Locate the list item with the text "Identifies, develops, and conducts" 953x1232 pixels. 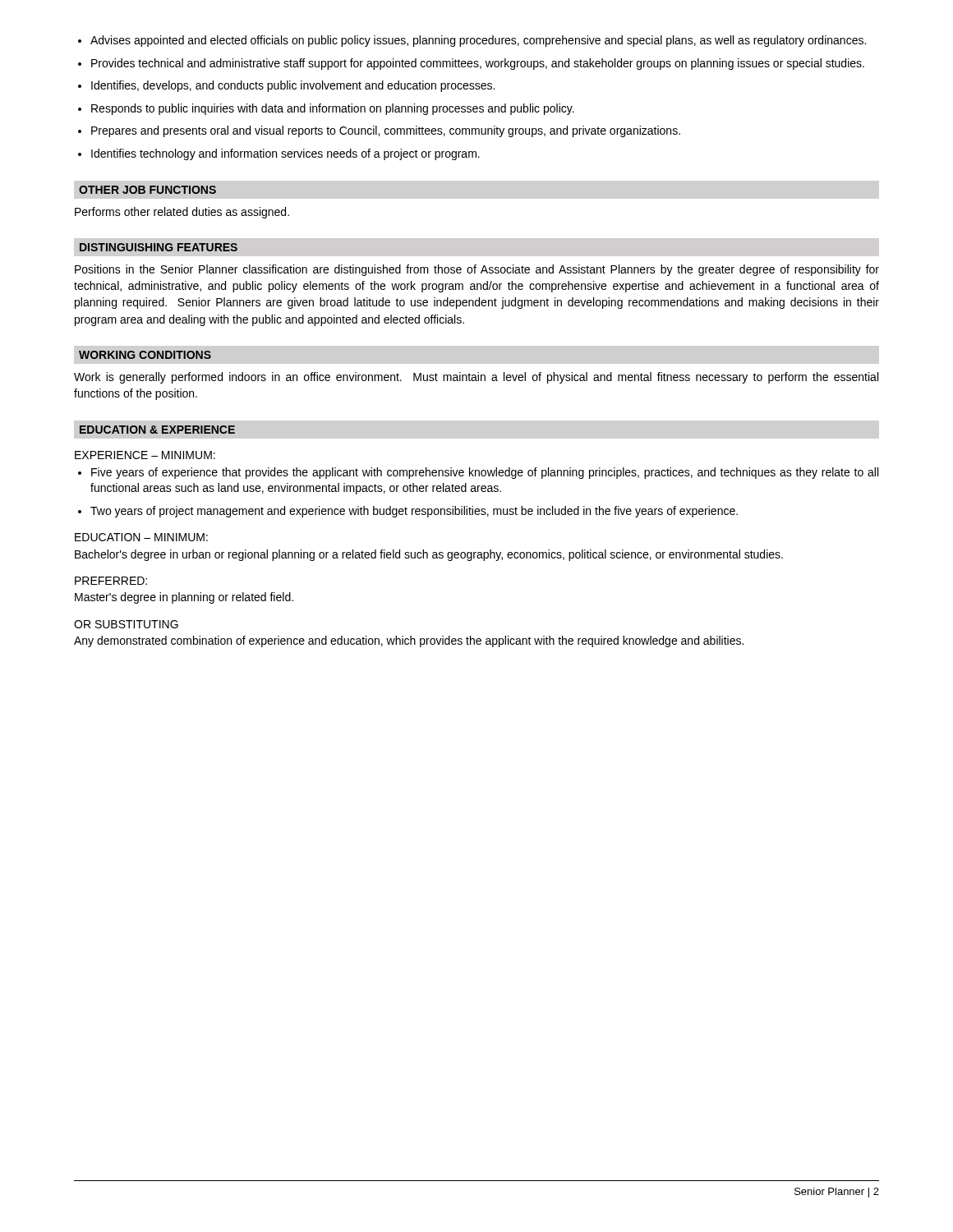(x=485, y=86)
